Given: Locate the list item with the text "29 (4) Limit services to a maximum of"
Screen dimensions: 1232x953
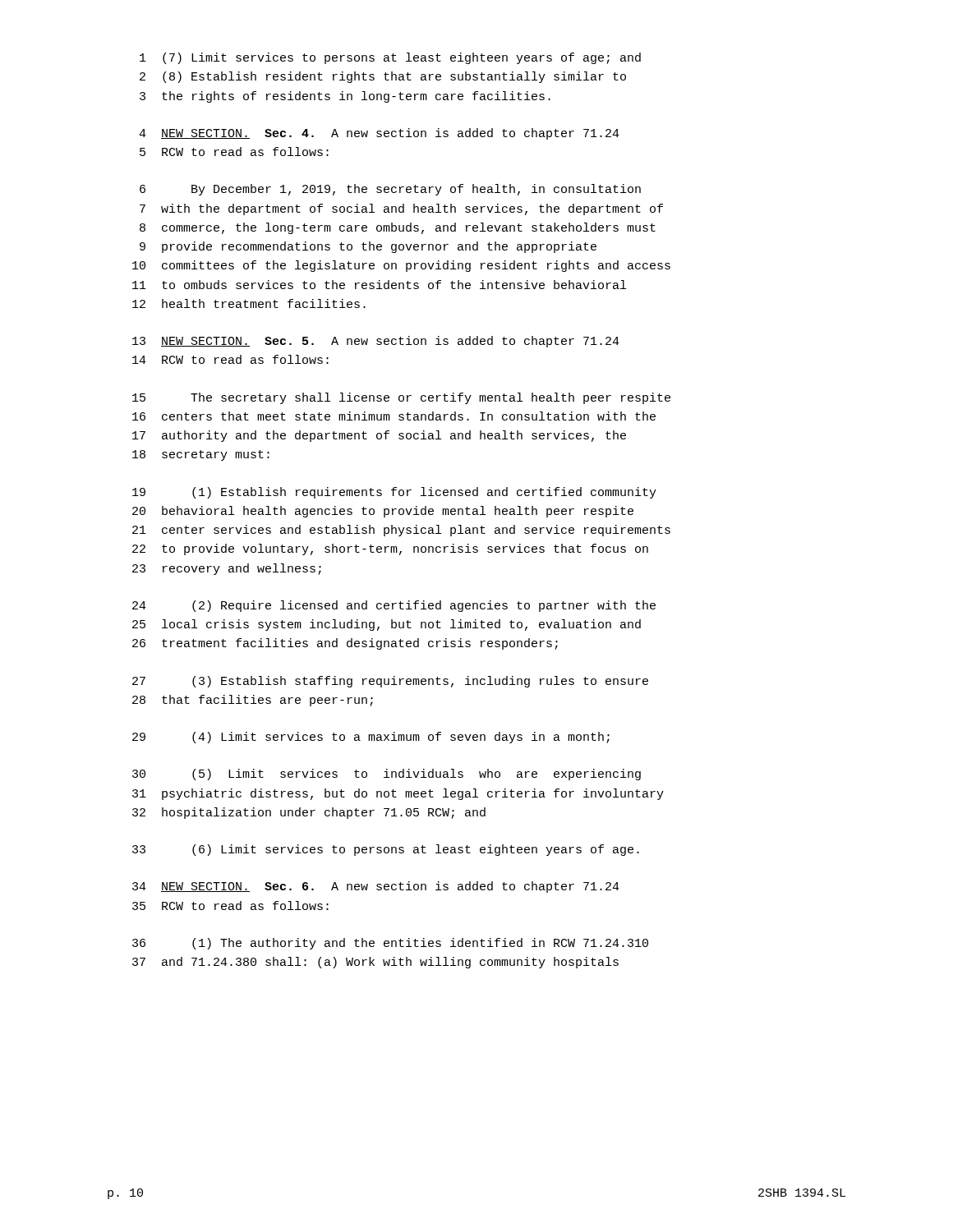Looking at the screenshot, I should click(x=476, y=738).
